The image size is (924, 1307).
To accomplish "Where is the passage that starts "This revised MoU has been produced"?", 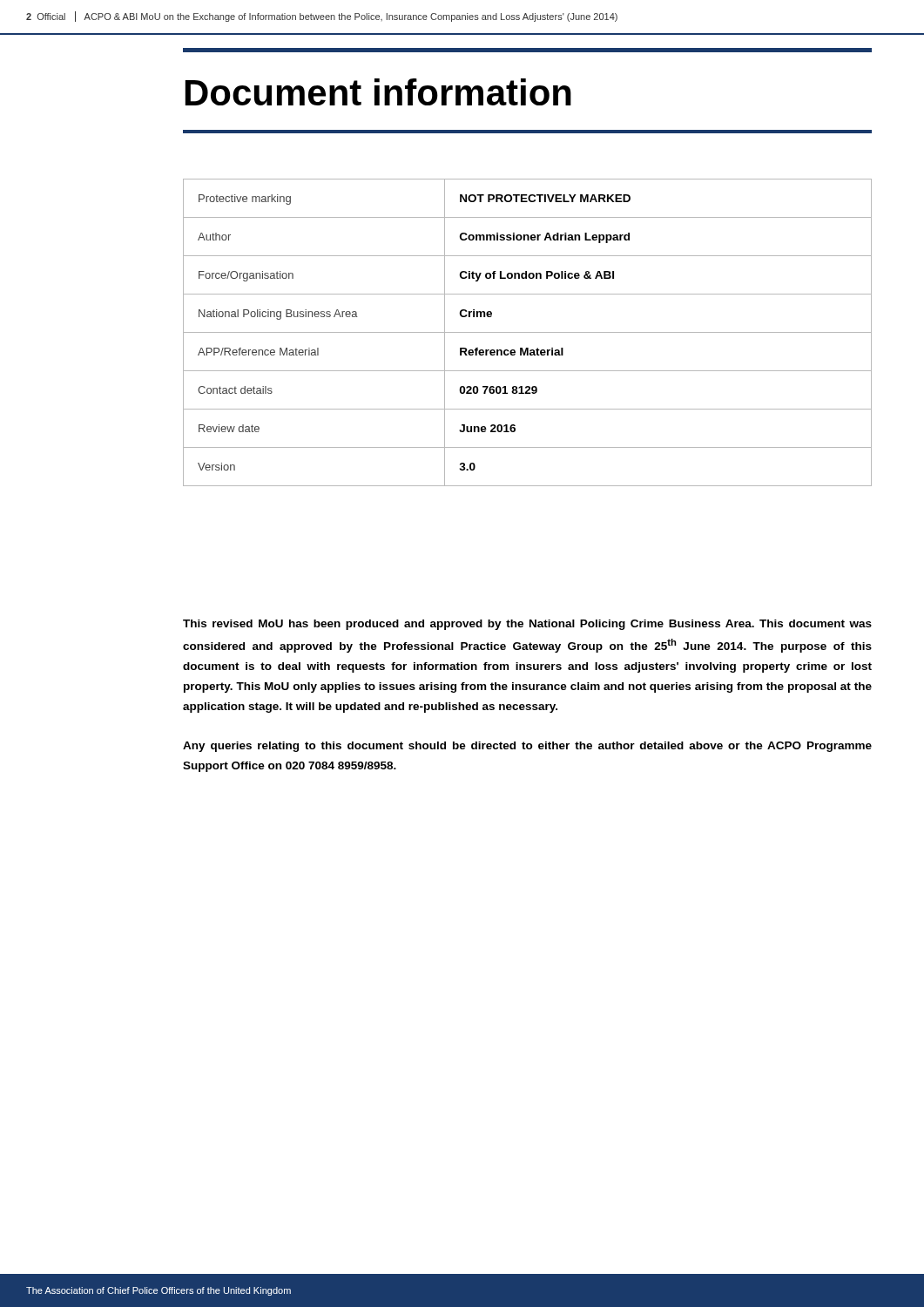I will [x=527, y=666].
